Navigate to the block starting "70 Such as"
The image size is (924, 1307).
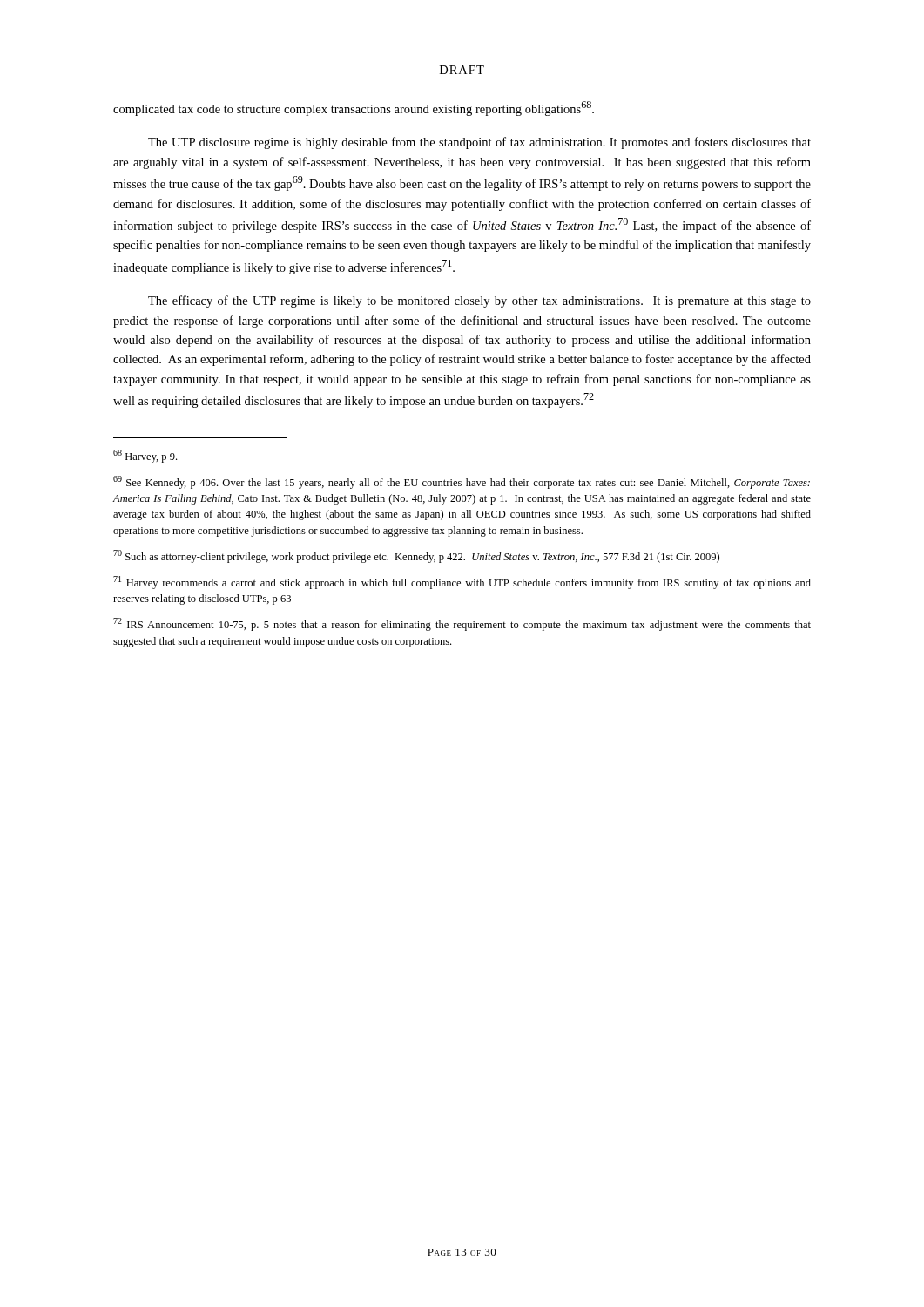[417, 555]
